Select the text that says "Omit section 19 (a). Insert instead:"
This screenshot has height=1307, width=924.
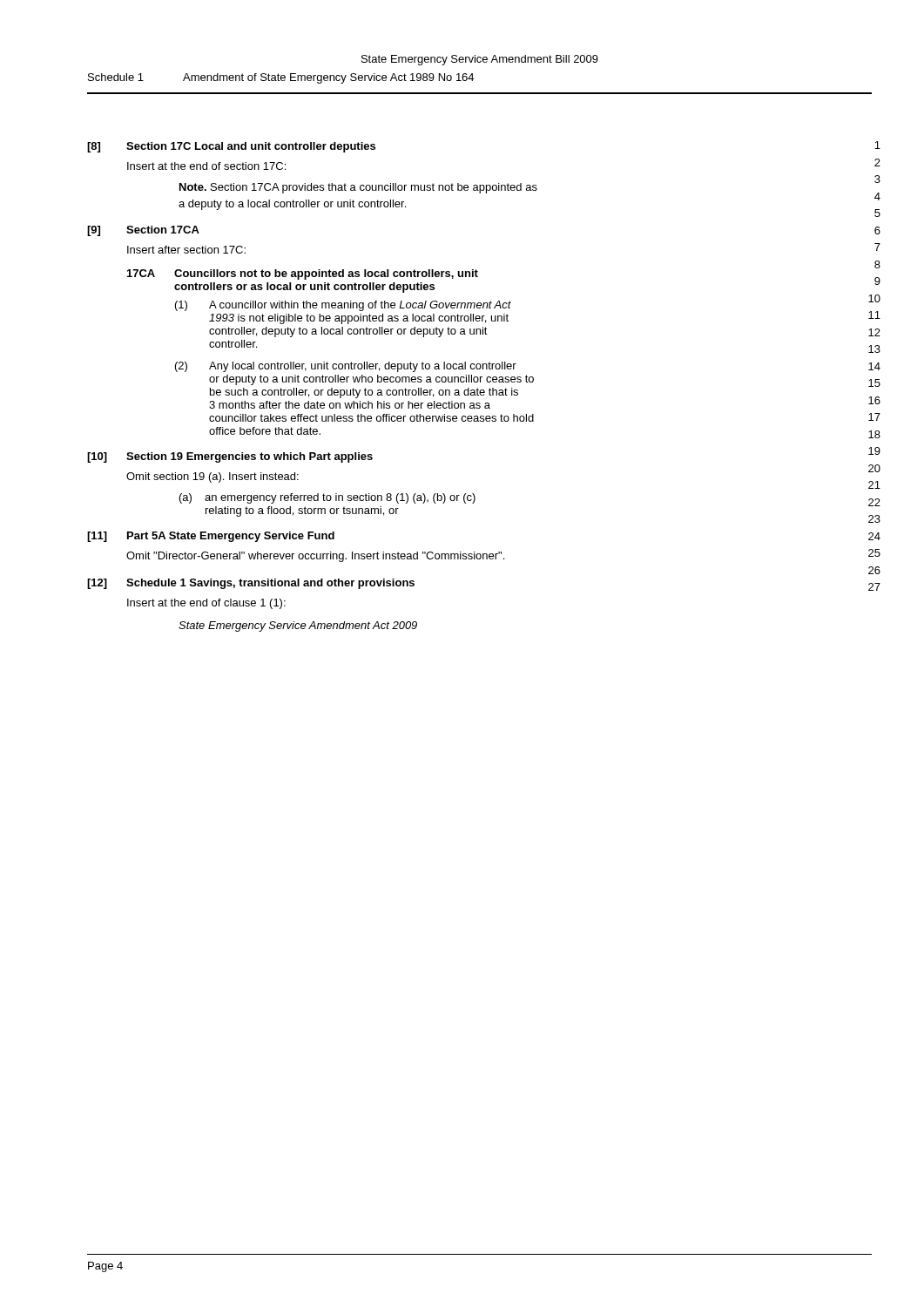[x=213, y=476]
